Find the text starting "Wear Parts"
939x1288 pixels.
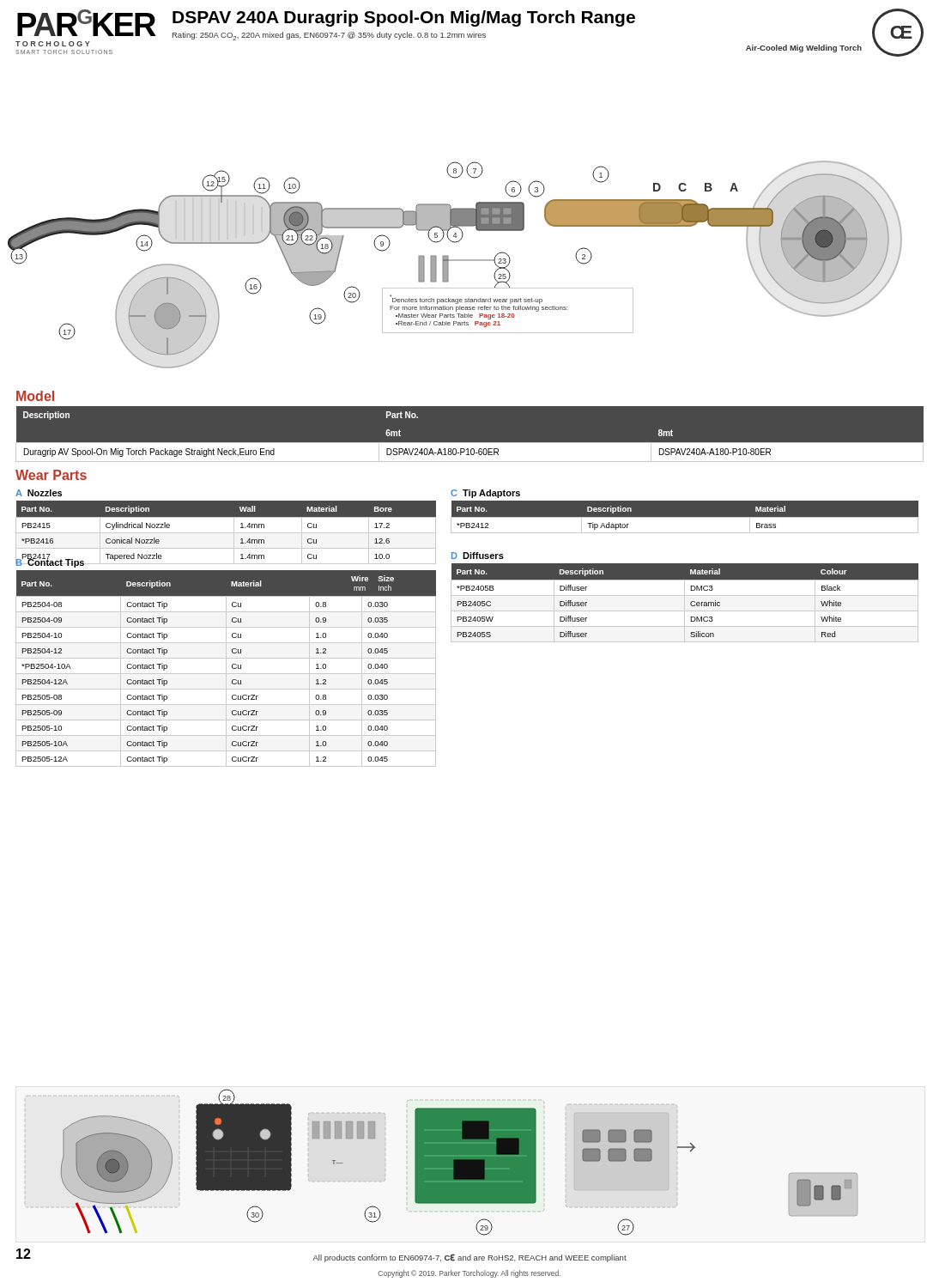coord(51,475)
